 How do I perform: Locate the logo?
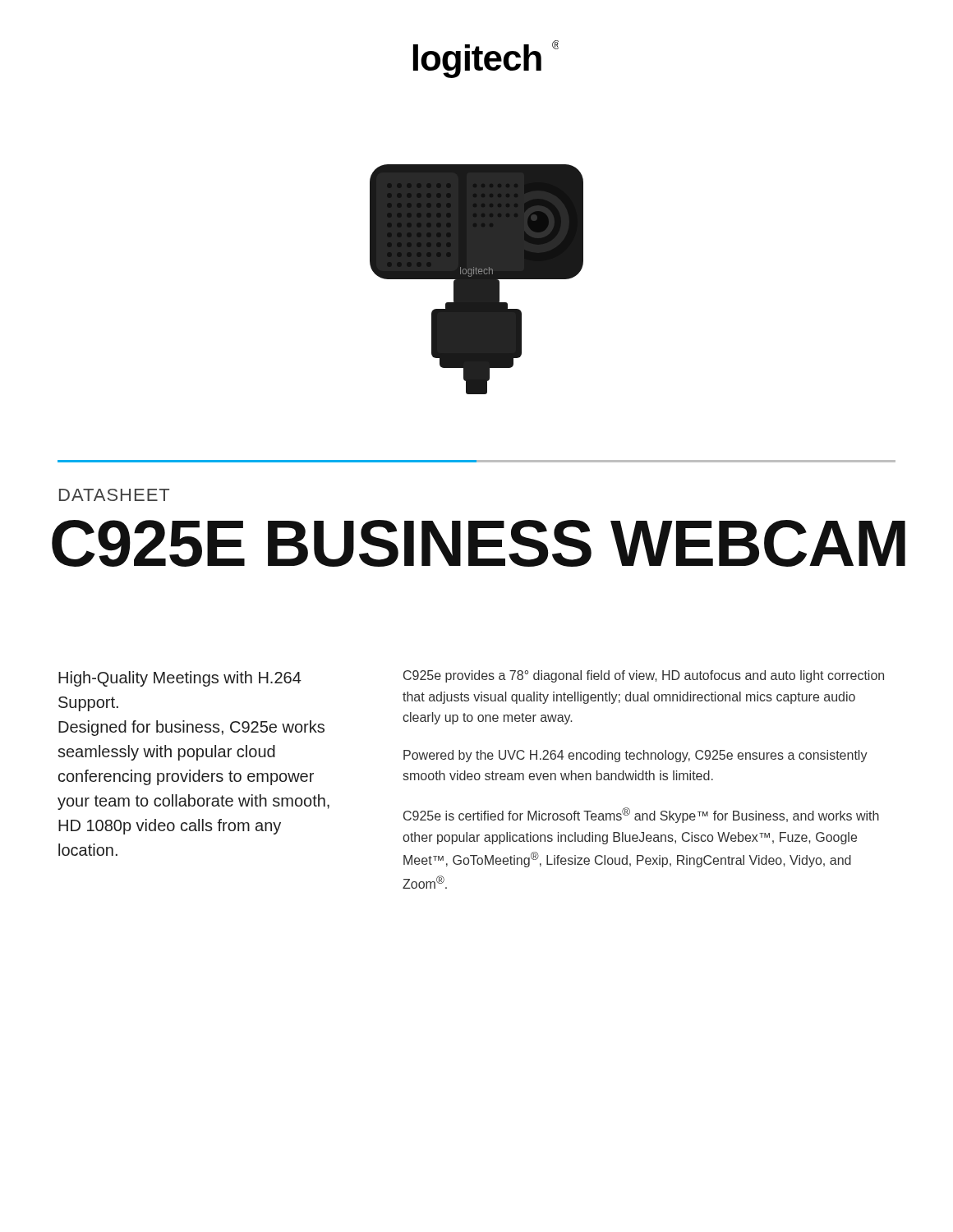(476, 59)
